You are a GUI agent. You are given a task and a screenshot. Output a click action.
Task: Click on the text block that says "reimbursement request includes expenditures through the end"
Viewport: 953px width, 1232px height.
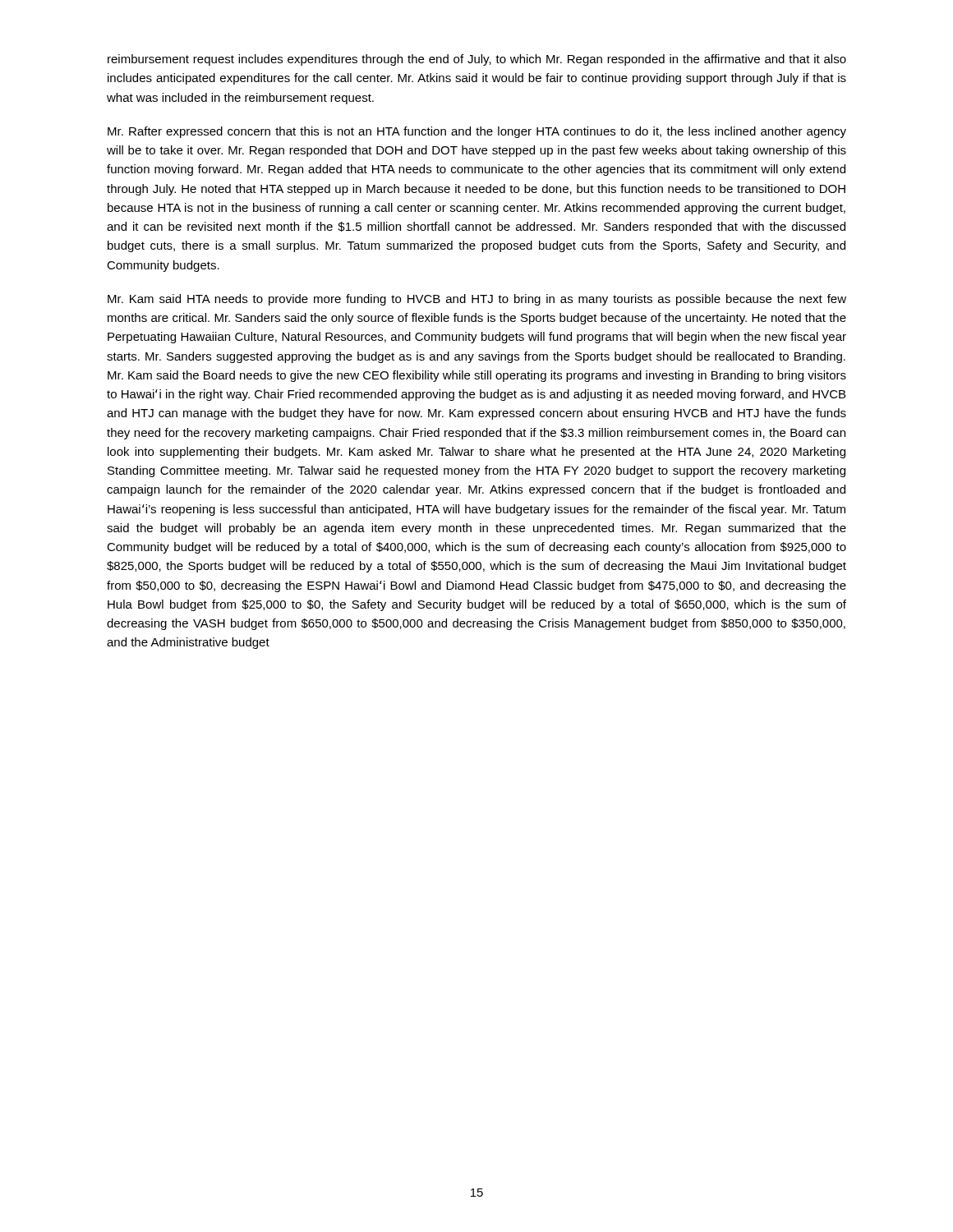(x=476, y=78)
